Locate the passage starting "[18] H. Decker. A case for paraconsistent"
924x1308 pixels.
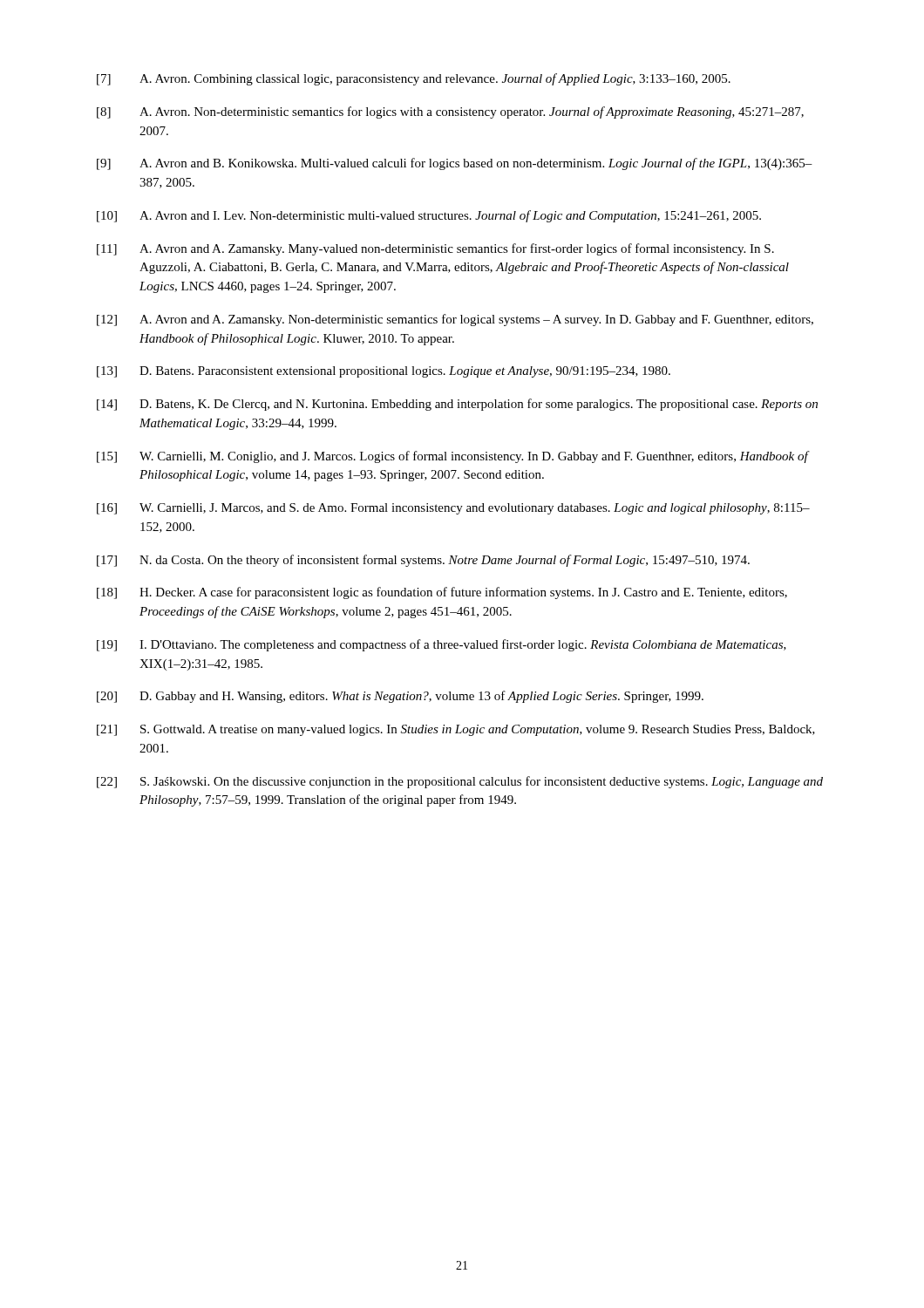click(462, 603)
